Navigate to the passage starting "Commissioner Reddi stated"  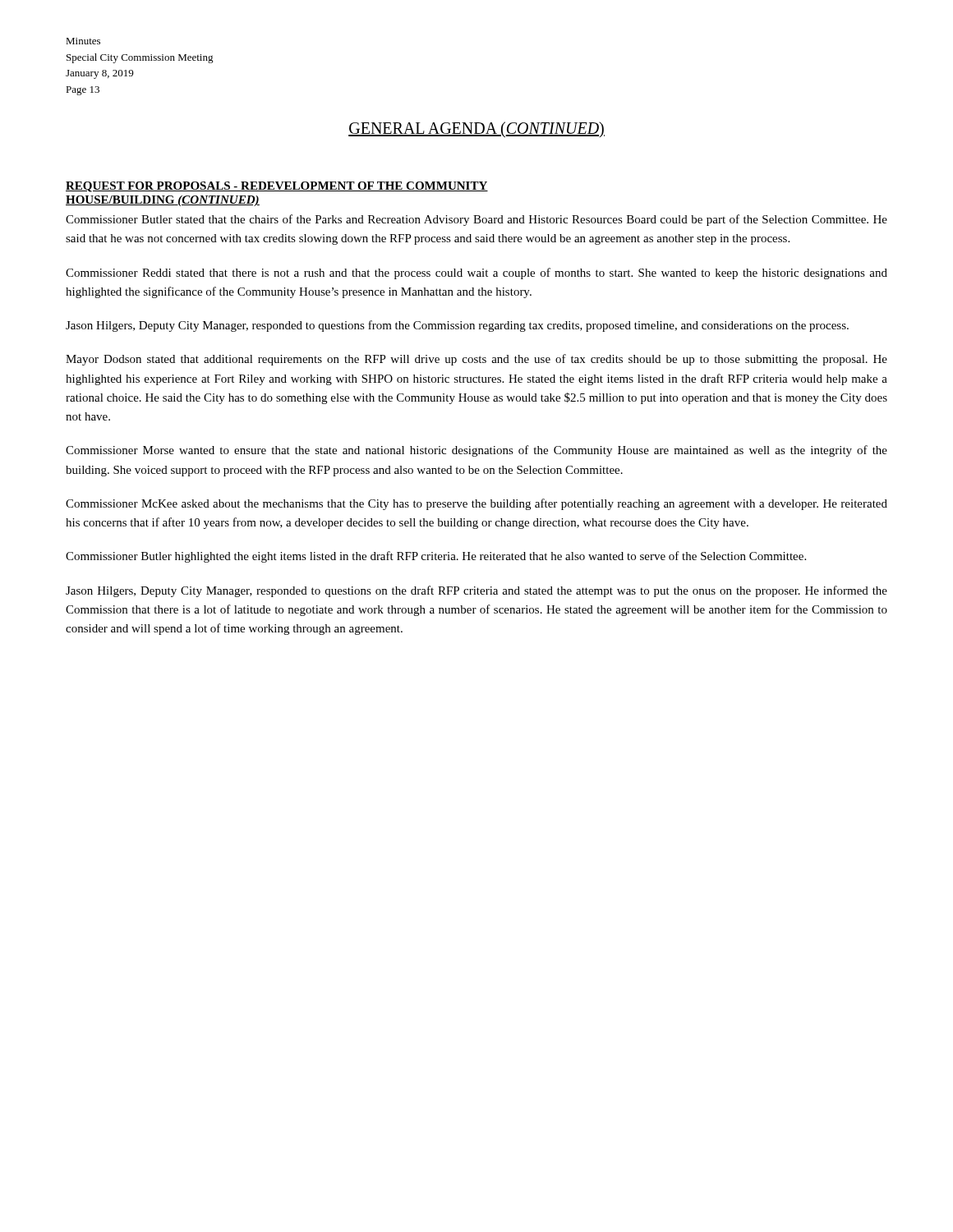tap(476, 282)
